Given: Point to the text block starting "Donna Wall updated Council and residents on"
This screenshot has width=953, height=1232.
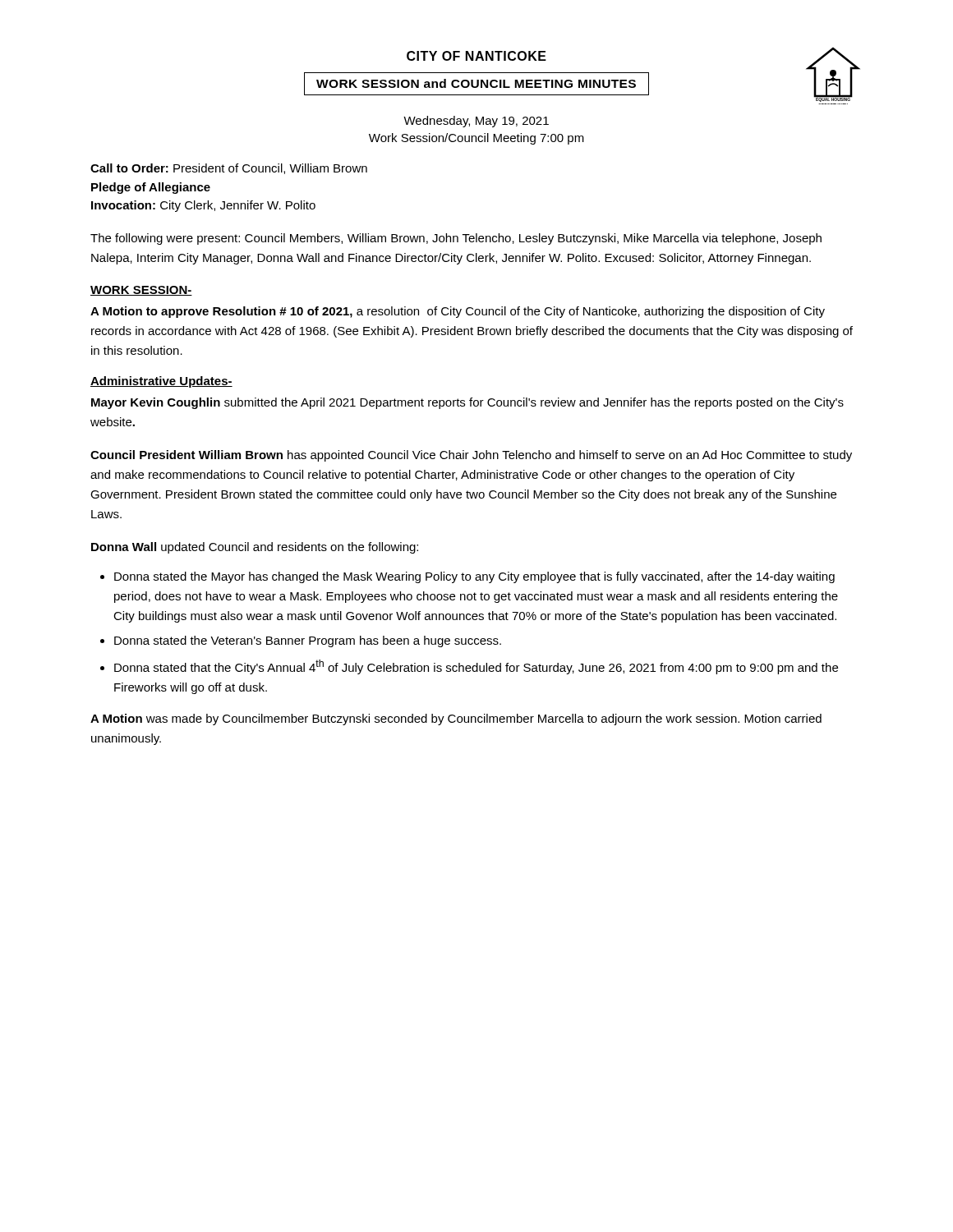Looking at the screenshot, I should [255, 546].
